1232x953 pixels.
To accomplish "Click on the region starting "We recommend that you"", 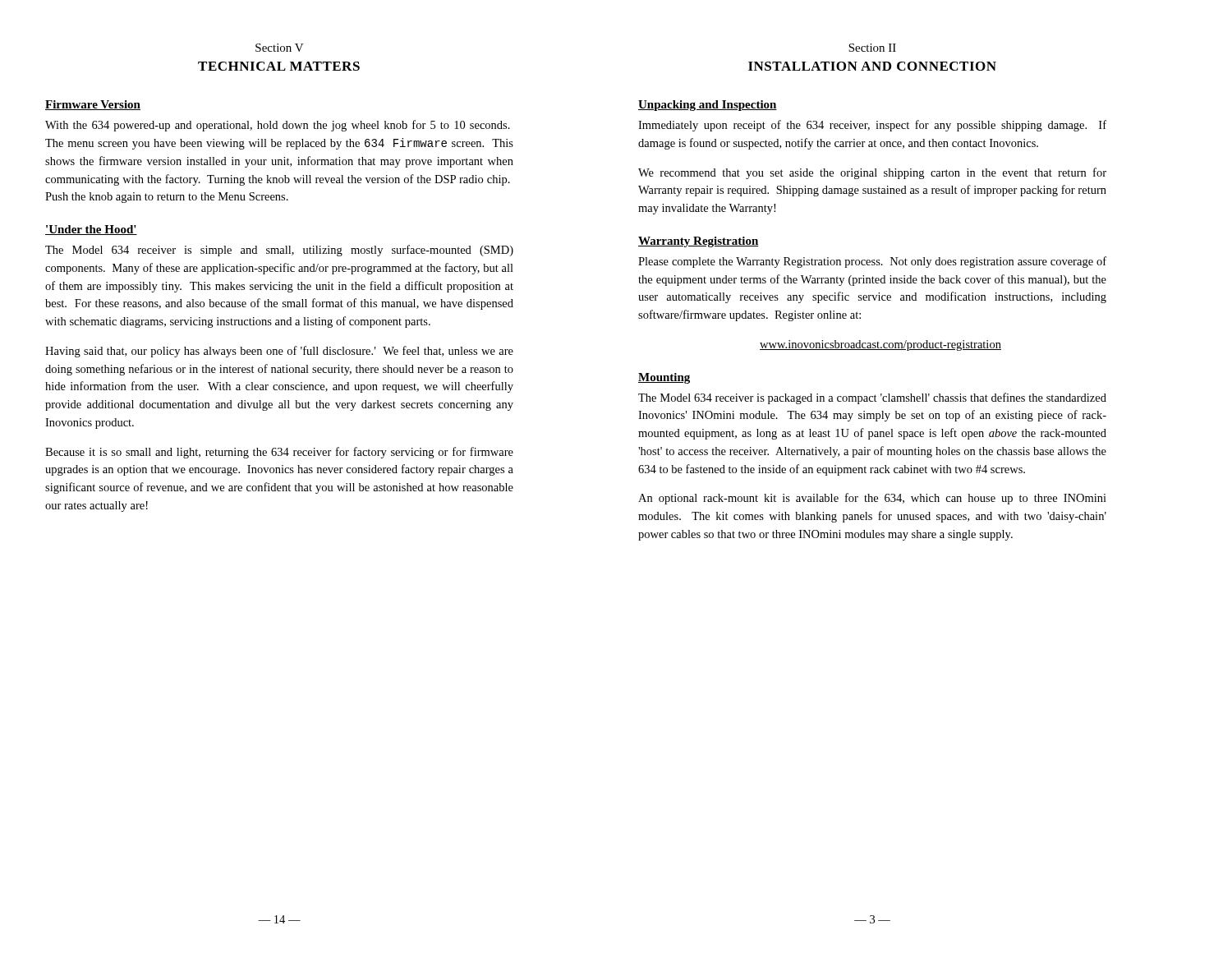I will [x=872, y=190].
